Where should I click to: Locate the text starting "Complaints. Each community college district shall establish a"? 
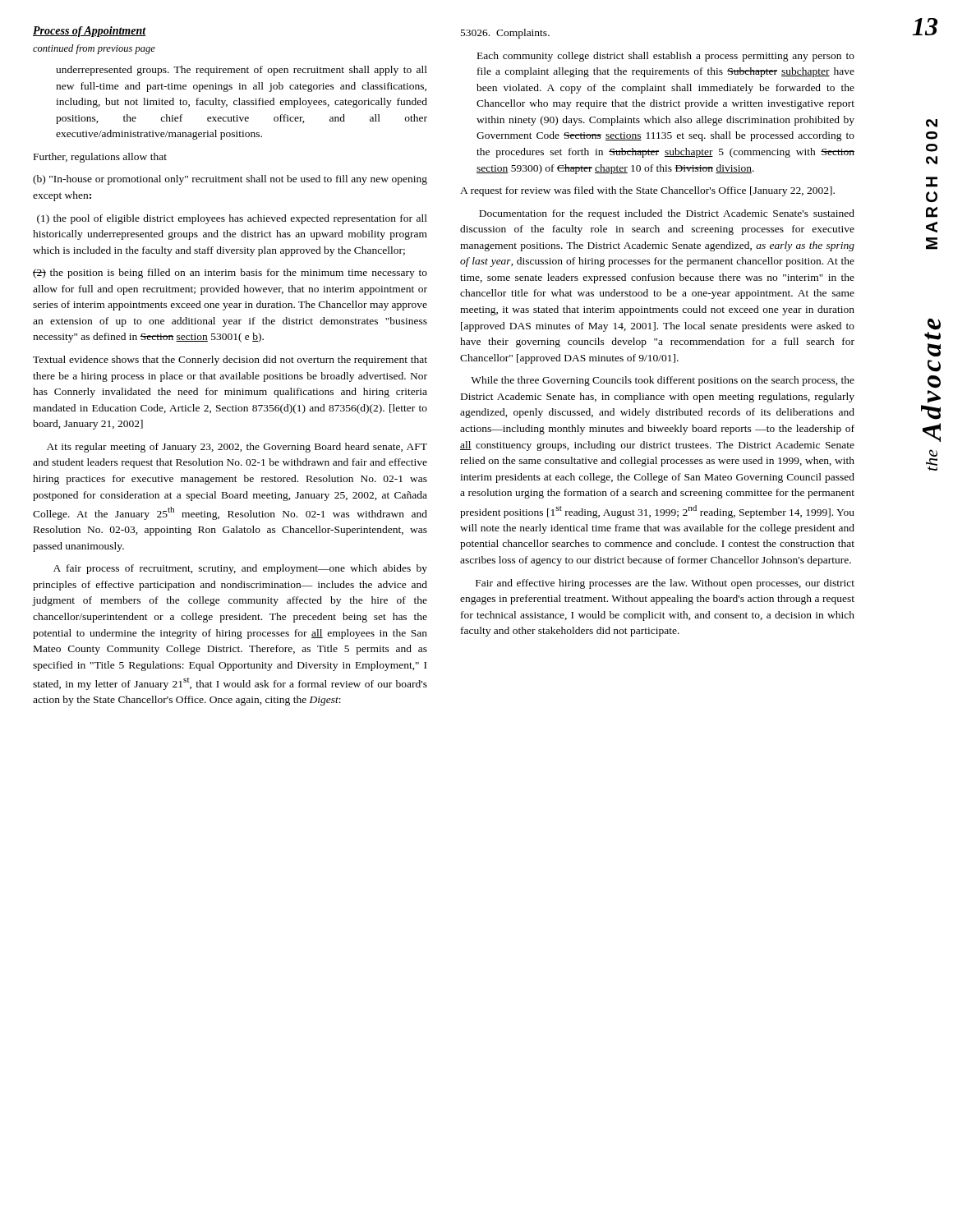(x=657, y=100)
